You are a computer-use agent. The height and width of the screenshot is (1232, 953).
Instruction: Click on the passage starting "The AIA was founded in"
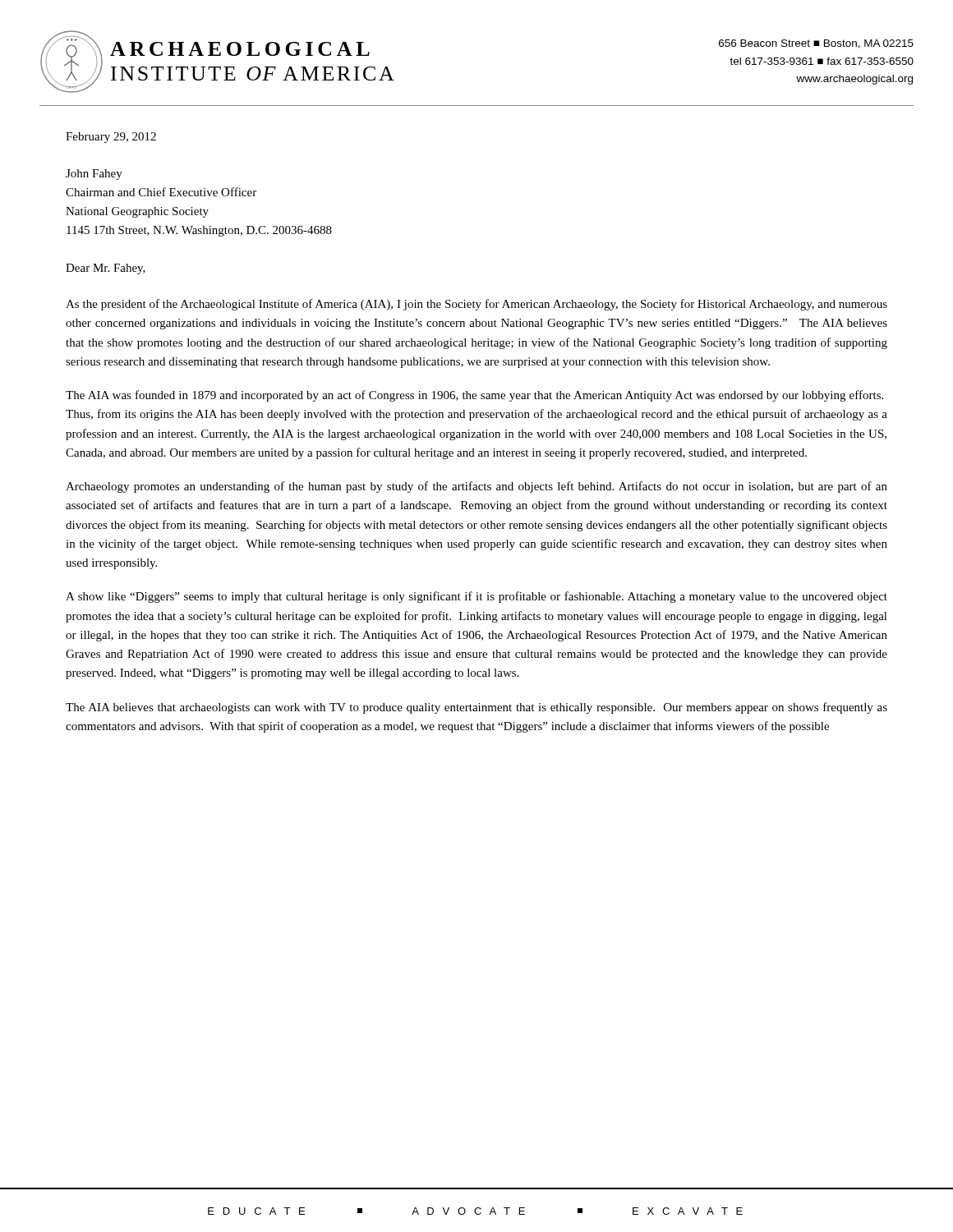click(x=476, y=424)
